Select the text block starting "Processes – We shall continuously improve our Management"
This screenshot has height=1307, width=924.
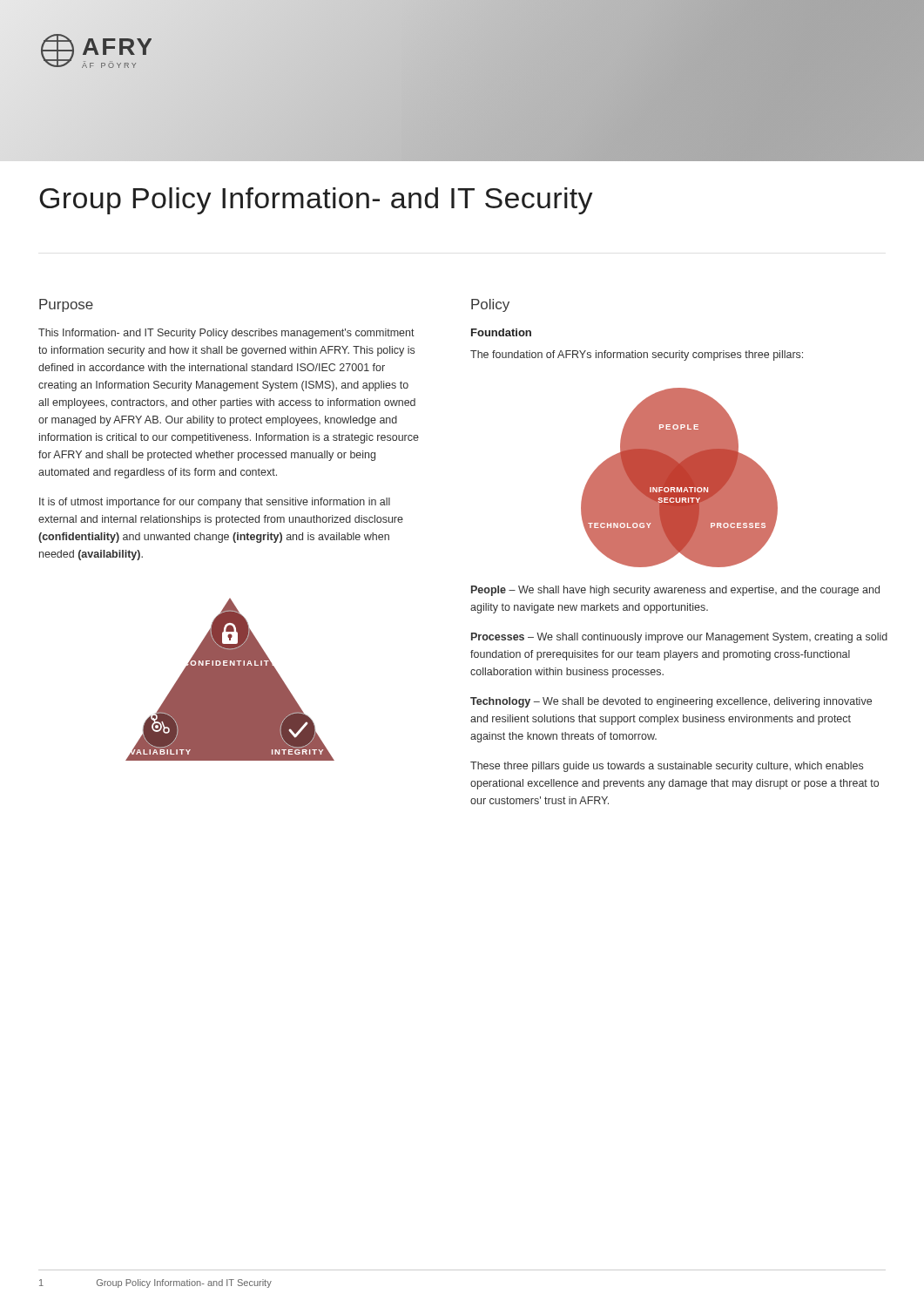click(679, 654)
